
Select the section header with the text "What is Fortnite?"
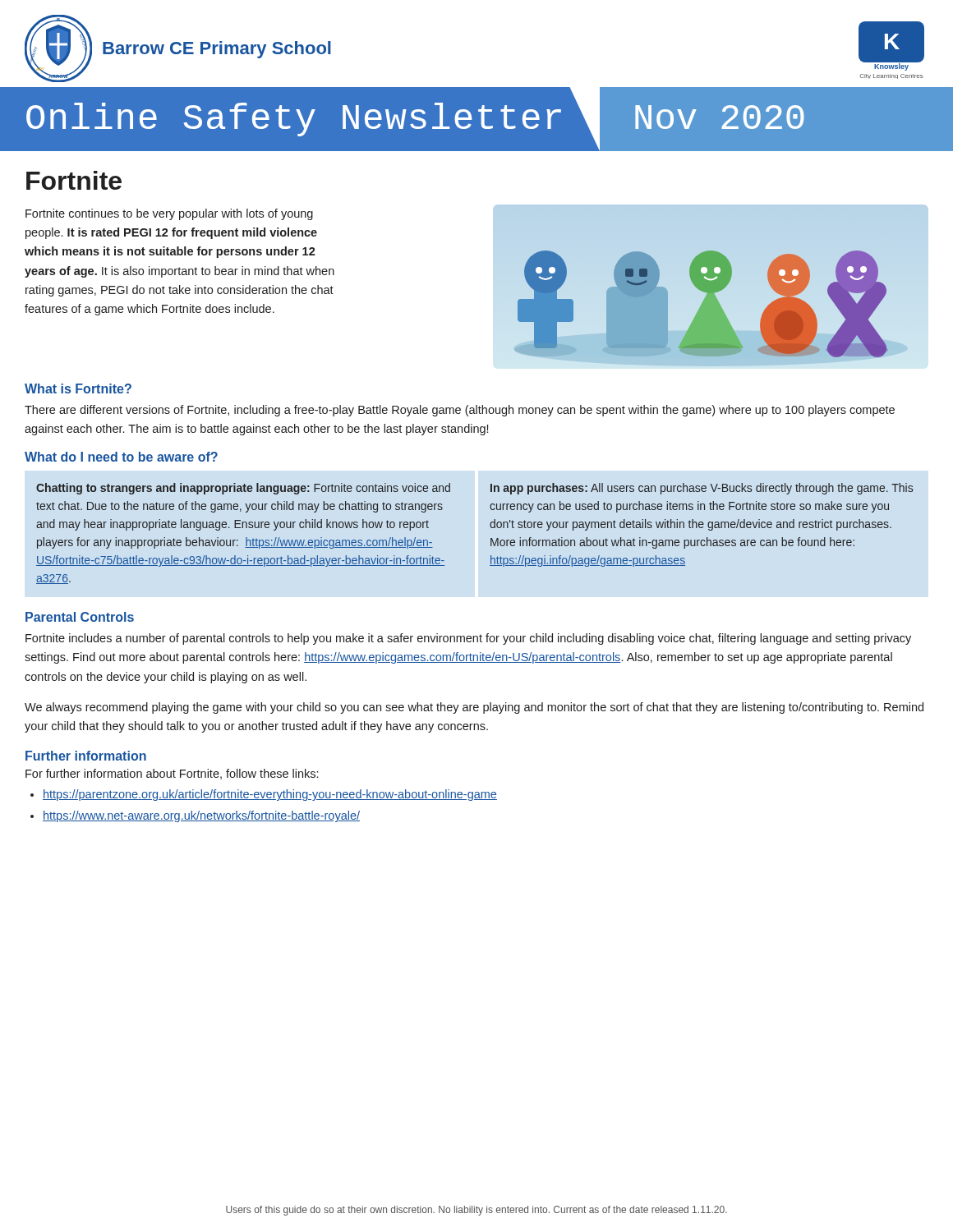click(x=78, y=389)
